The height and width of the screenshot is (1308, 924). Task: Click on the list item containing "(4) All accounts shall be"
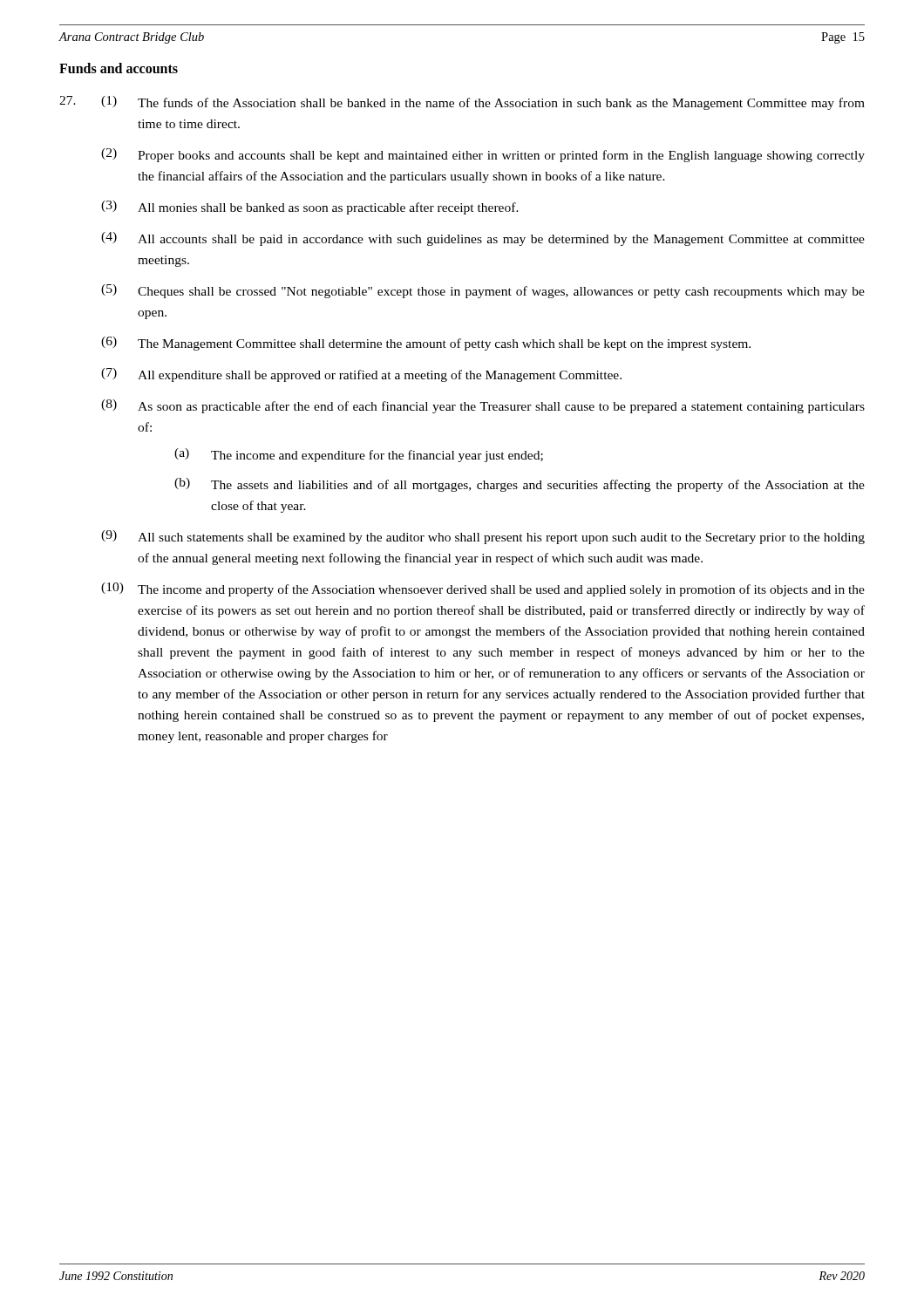tap(483, 249)
